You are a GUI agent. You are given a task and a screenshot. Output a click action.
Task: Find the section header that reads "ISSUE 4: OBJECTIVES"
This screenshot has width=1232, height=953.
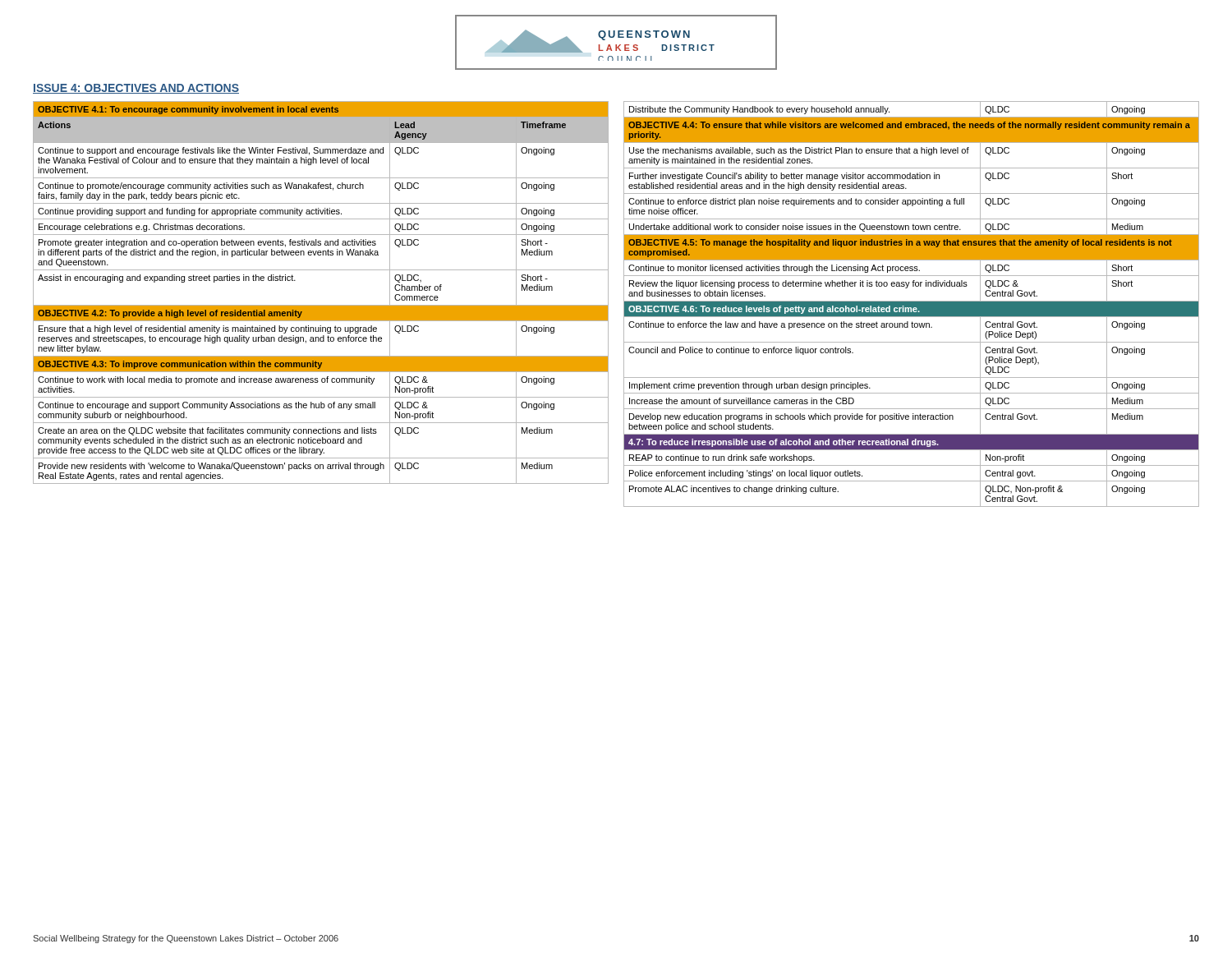(x=136, y=88)
